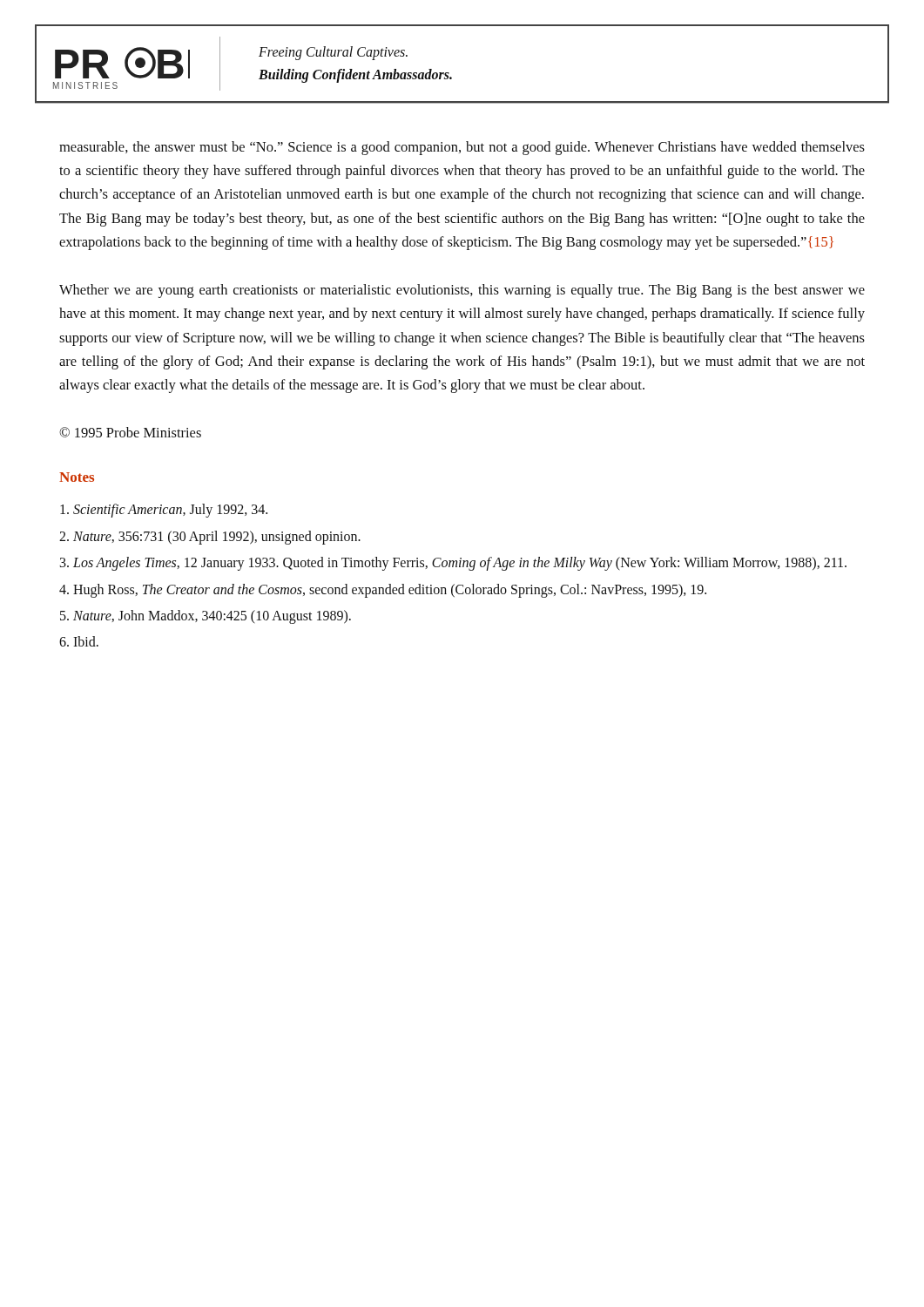This screenshot has width=924, height=1307.
Task: Find the list item with the text "3. Los Angeles"
Action: pos(453,563)
